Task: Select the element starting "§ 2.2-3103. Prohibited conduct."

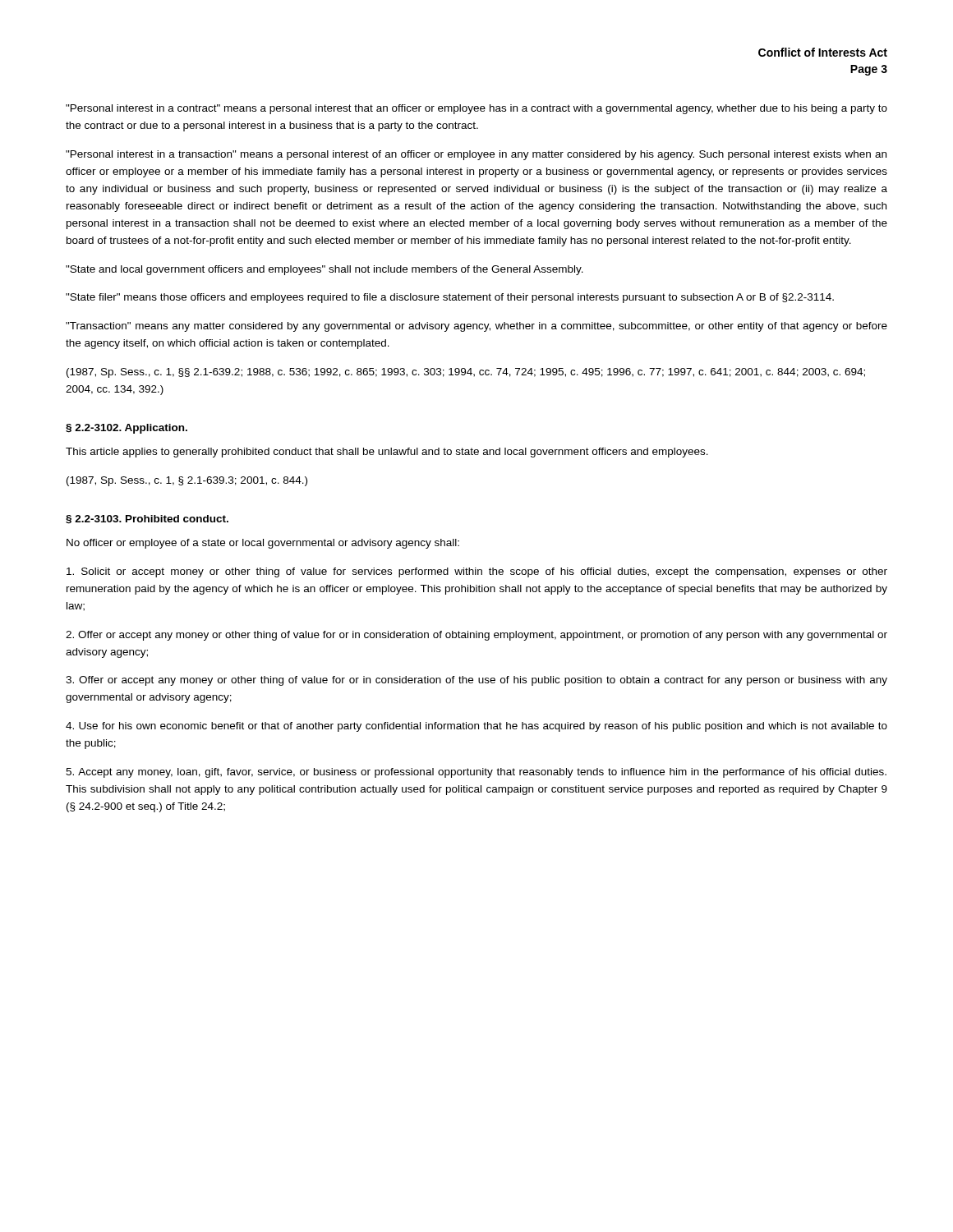Action: tap(147, 519)
